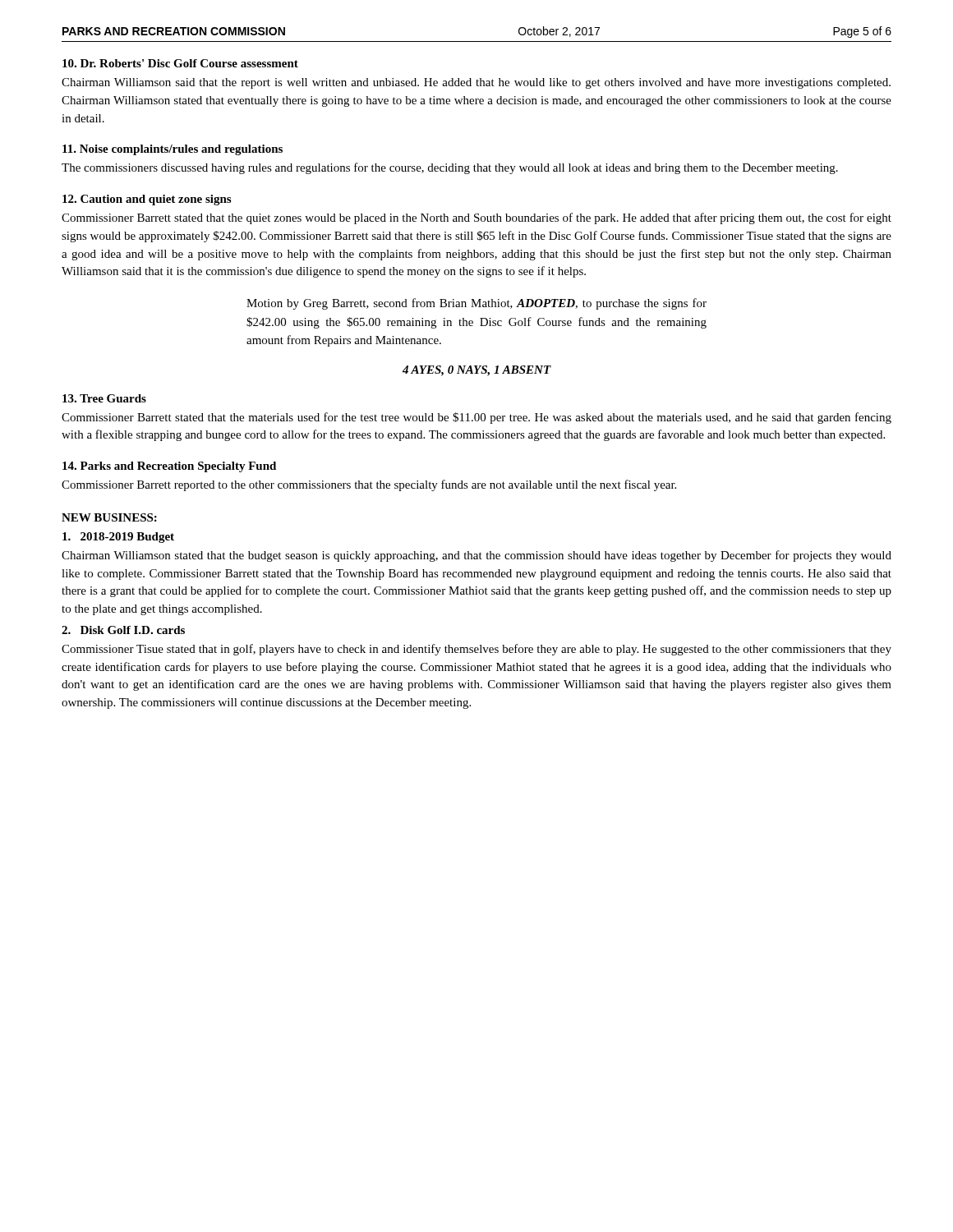Find the text block with the text "Motion by Greg Barrett, second from Brian Mathiot,"

(x=476, y=322)
